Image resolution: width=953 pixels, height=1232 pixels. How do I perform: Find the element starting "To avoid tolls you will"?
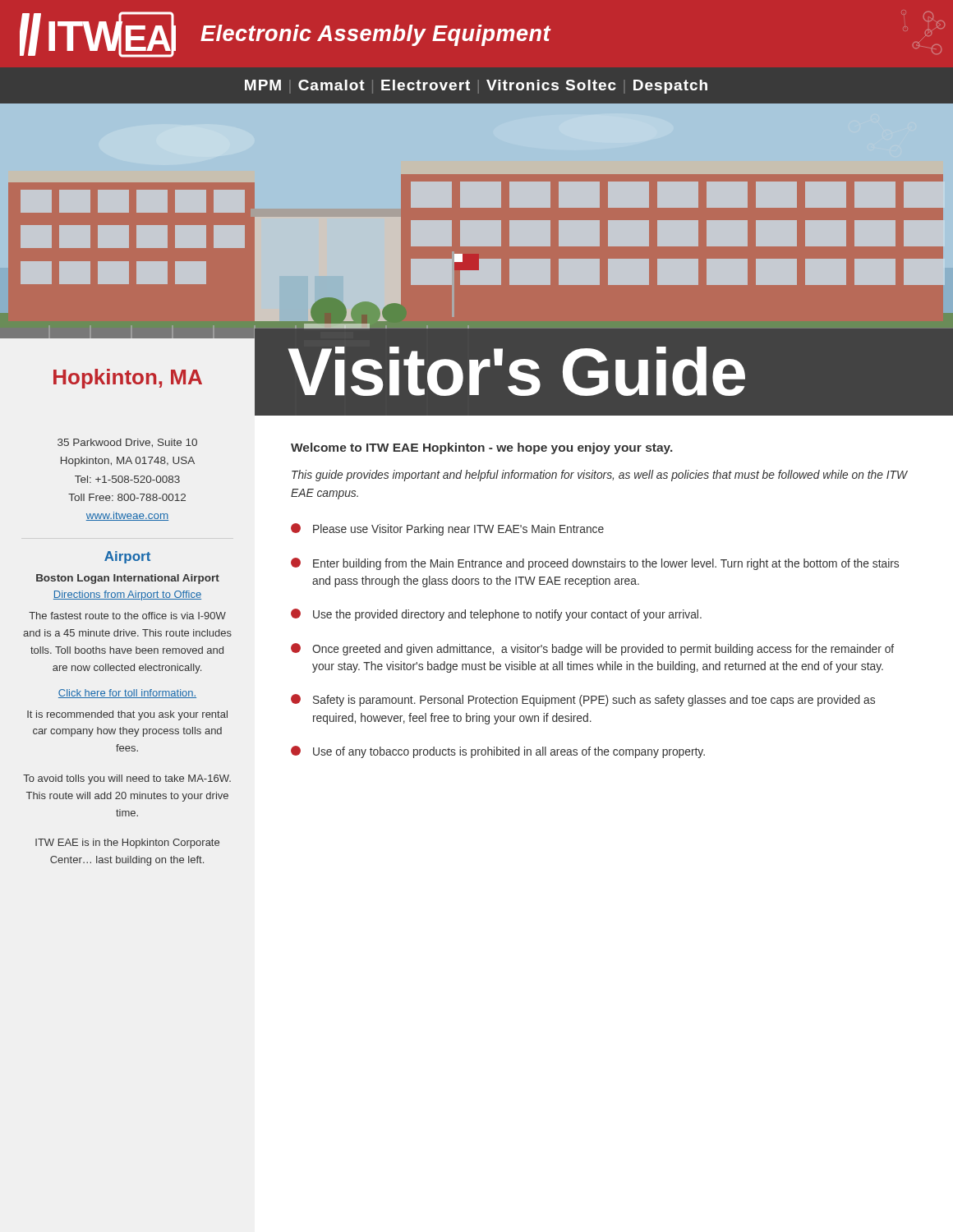(x=127, y=795)
